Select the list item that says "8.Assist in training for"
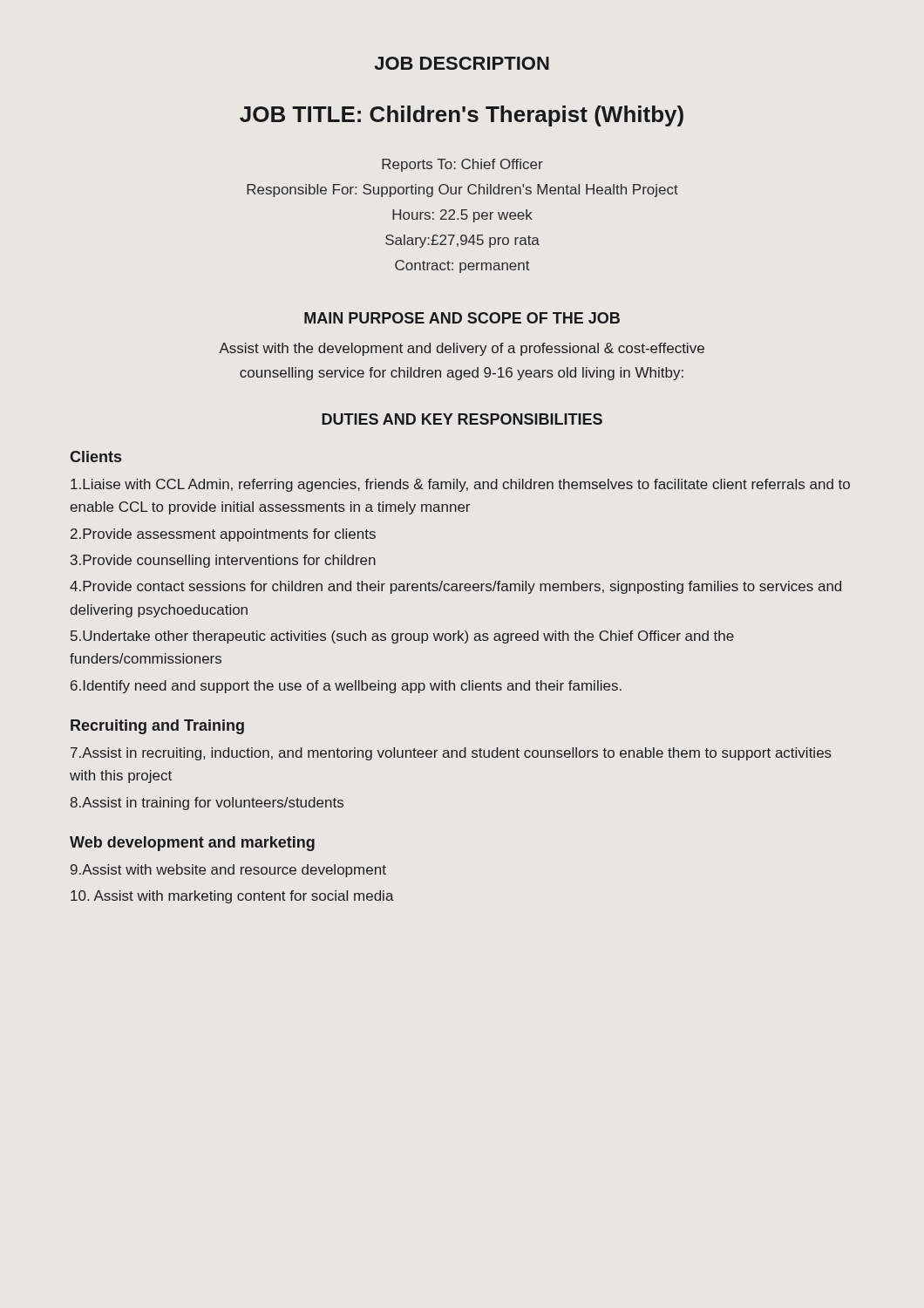The image size is (924, 1308). pos(207,802)
